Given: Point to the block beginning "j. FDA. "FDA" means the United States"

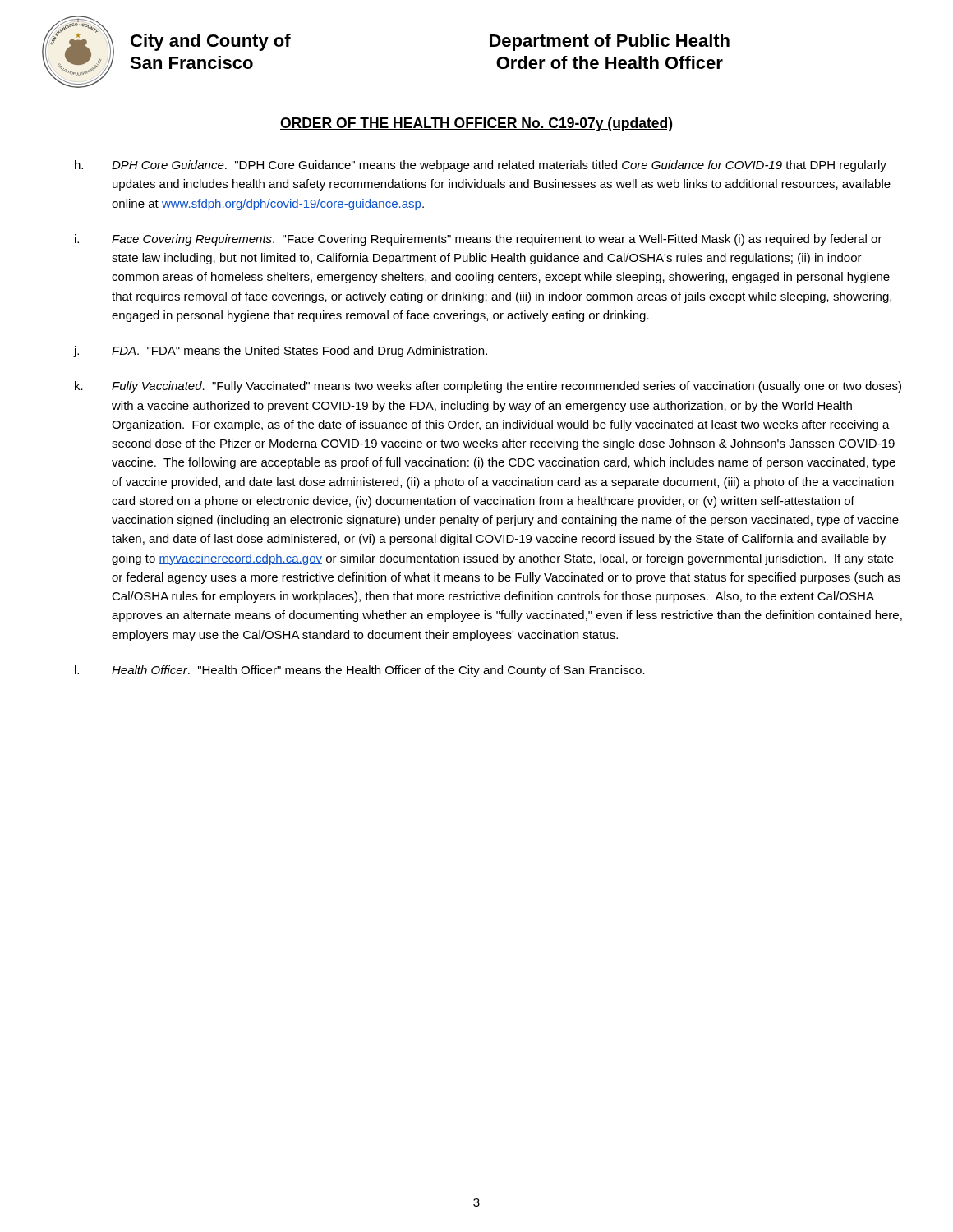Looking at the screenshot, I should (x=489, y=350).
